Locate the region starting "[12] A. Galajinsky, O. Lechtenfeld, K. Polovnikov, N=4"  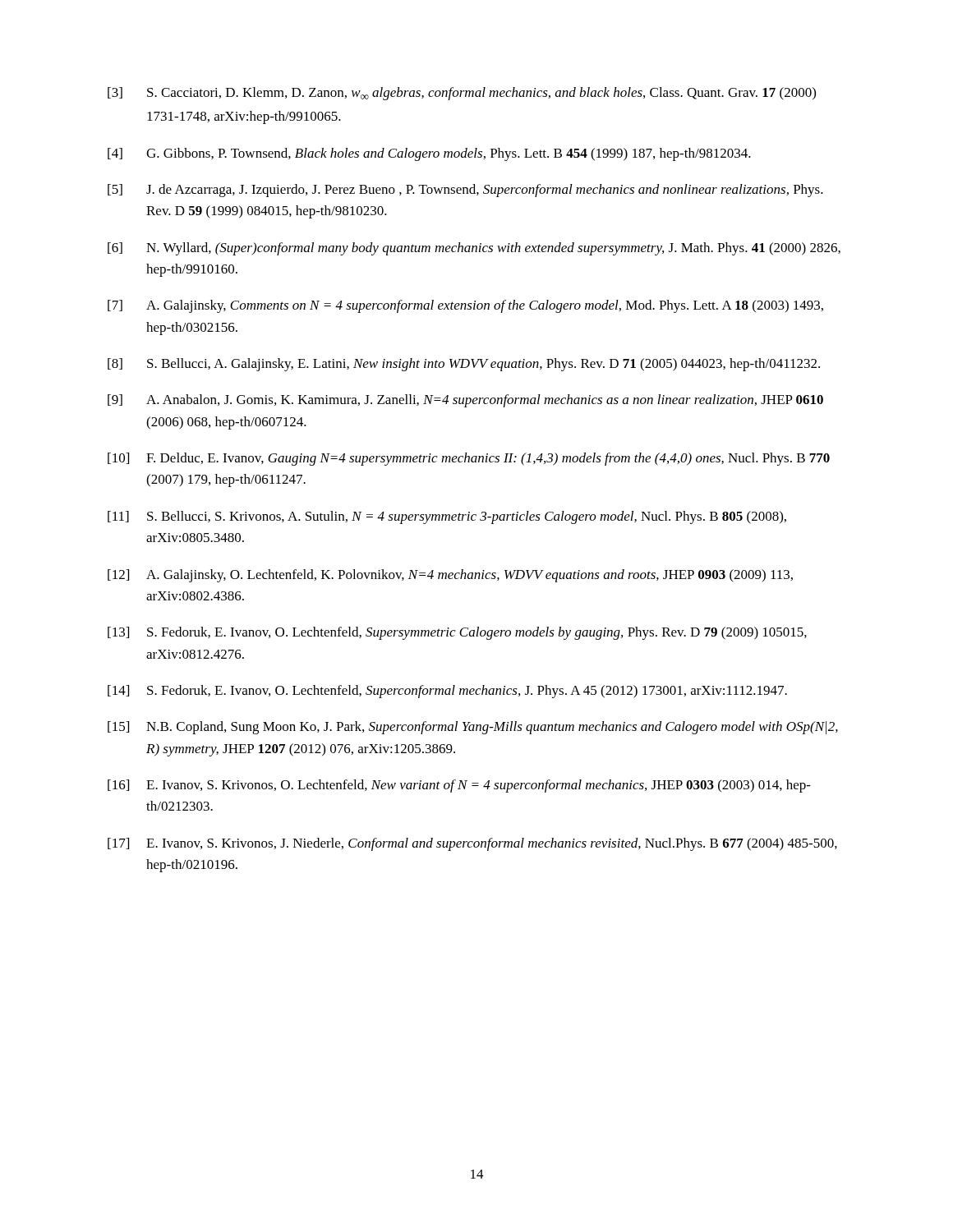point(476,586)
